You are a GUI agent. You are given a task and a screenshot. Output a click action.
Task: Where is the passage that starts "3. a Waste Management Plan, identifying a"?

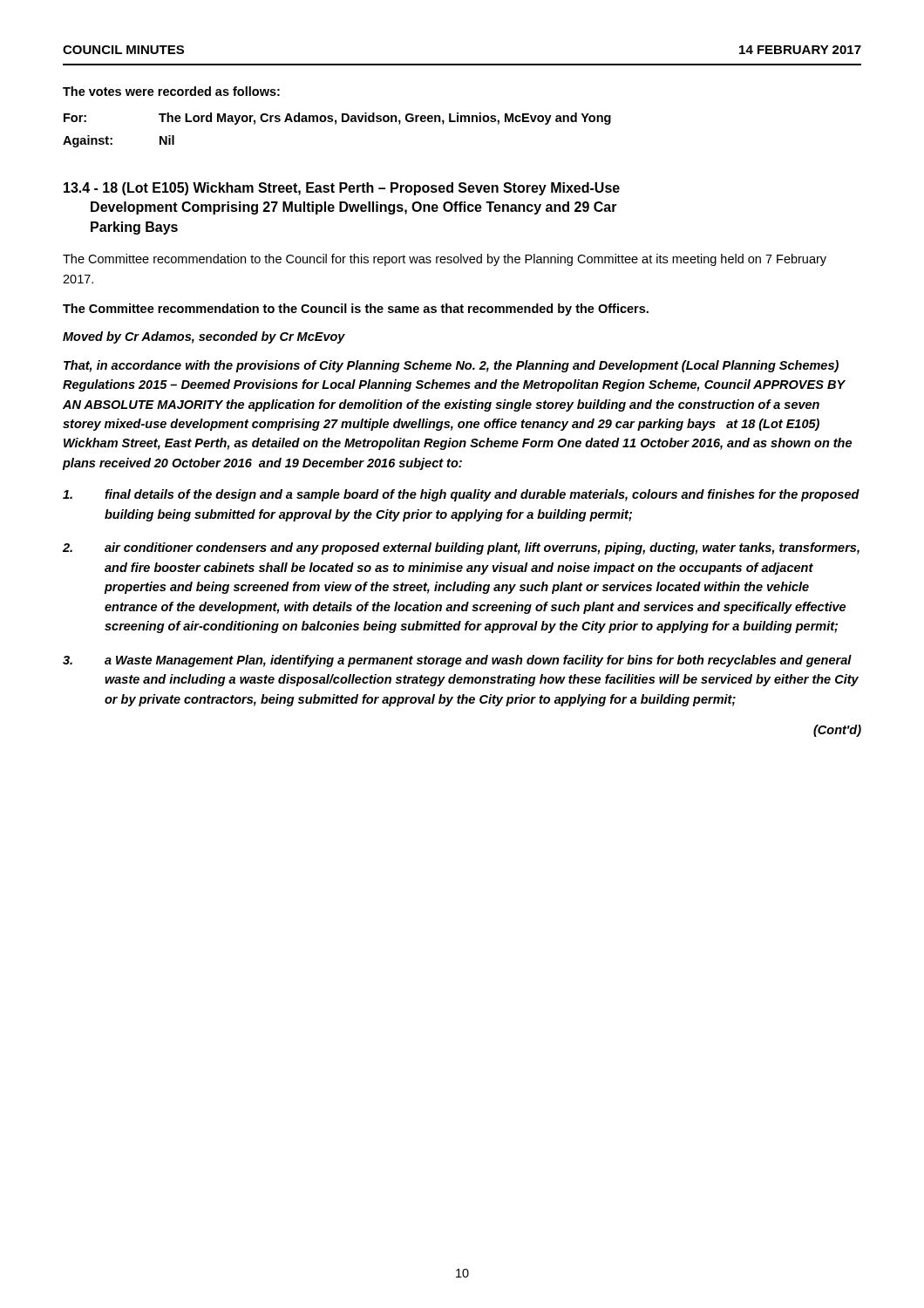coord(462,680)
